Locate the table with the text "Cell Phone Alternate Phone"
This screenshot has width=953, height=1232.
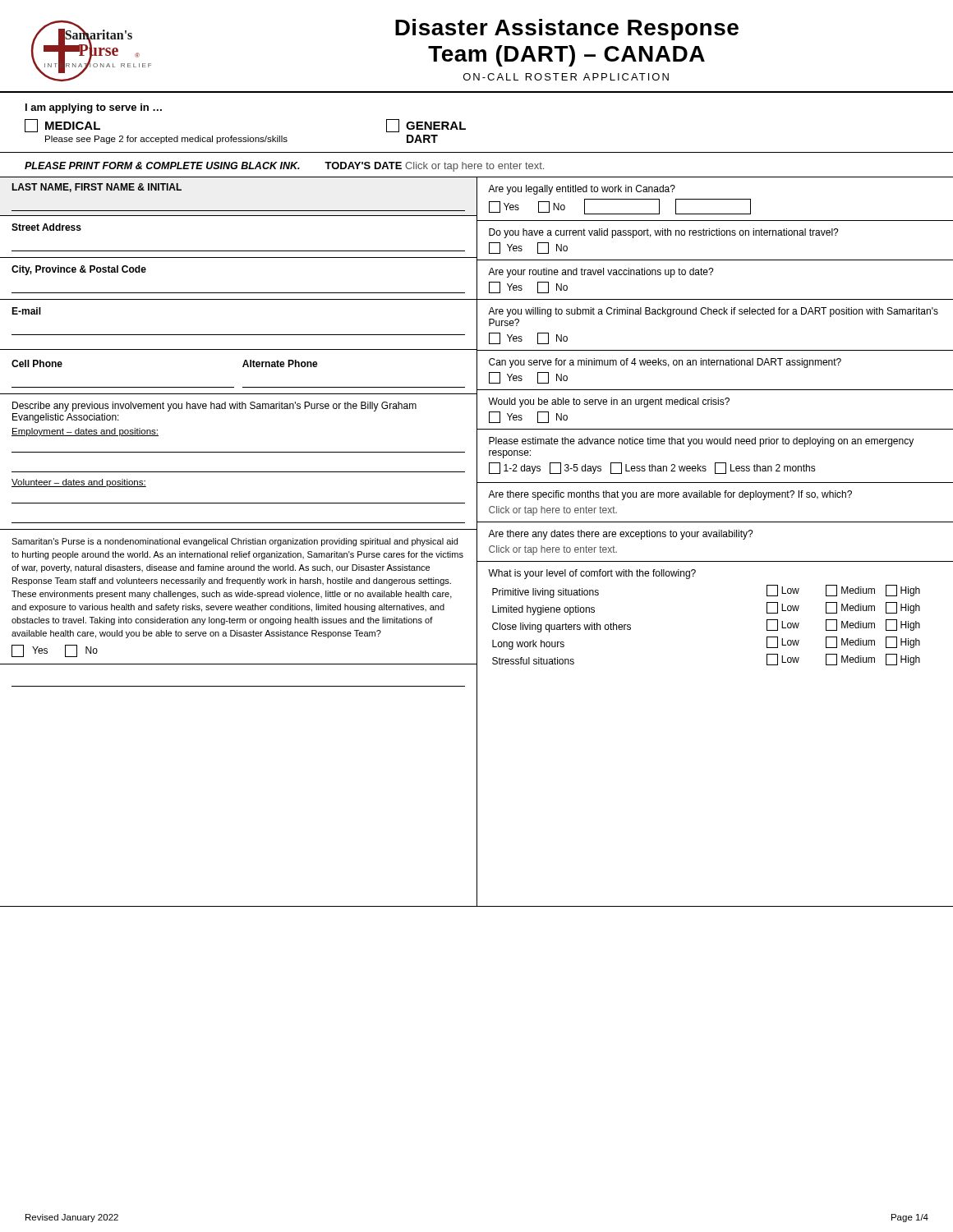pos(238,372)
